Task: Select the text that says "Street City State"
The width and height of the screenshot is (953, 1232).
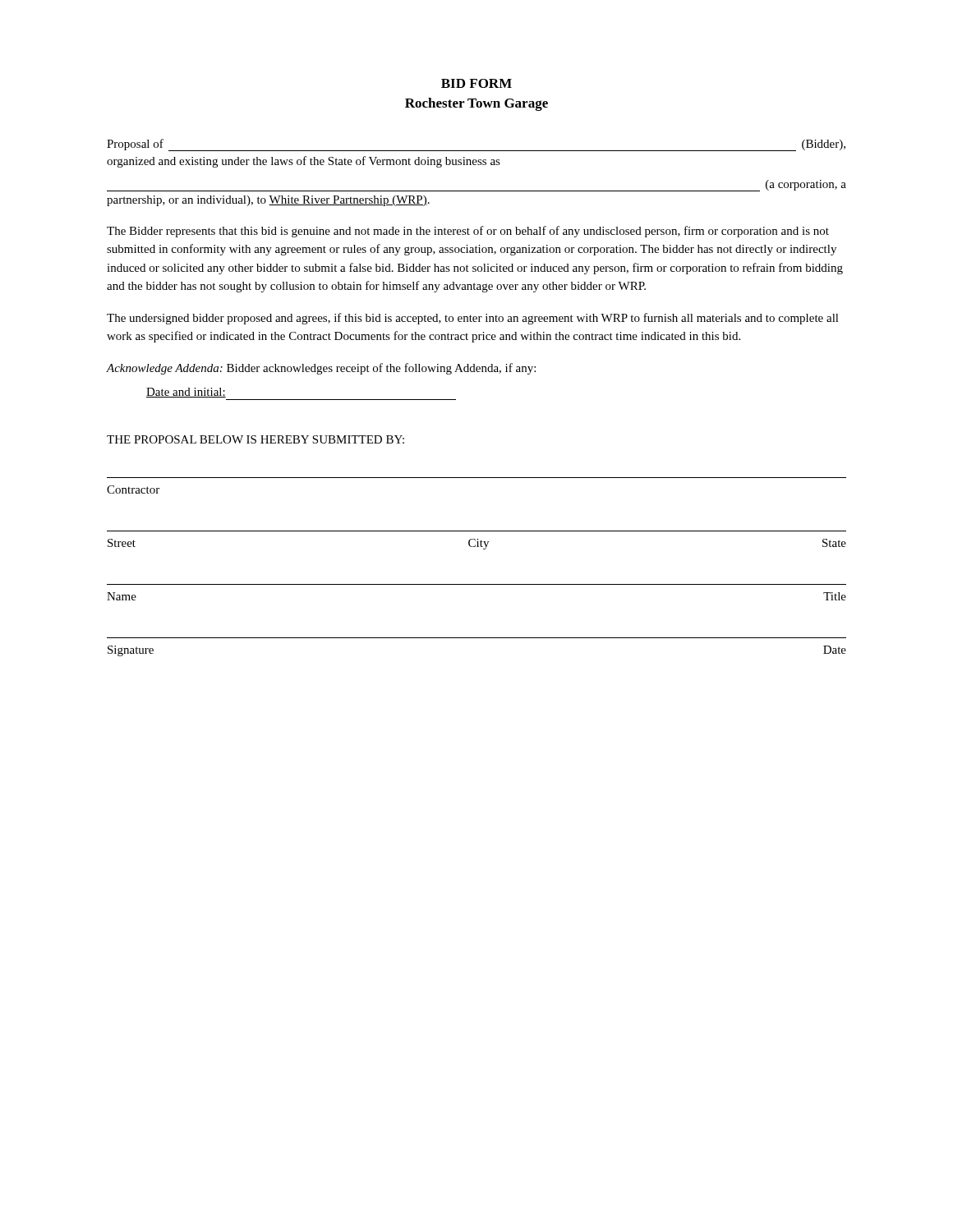Action: [x=476, y=540]
